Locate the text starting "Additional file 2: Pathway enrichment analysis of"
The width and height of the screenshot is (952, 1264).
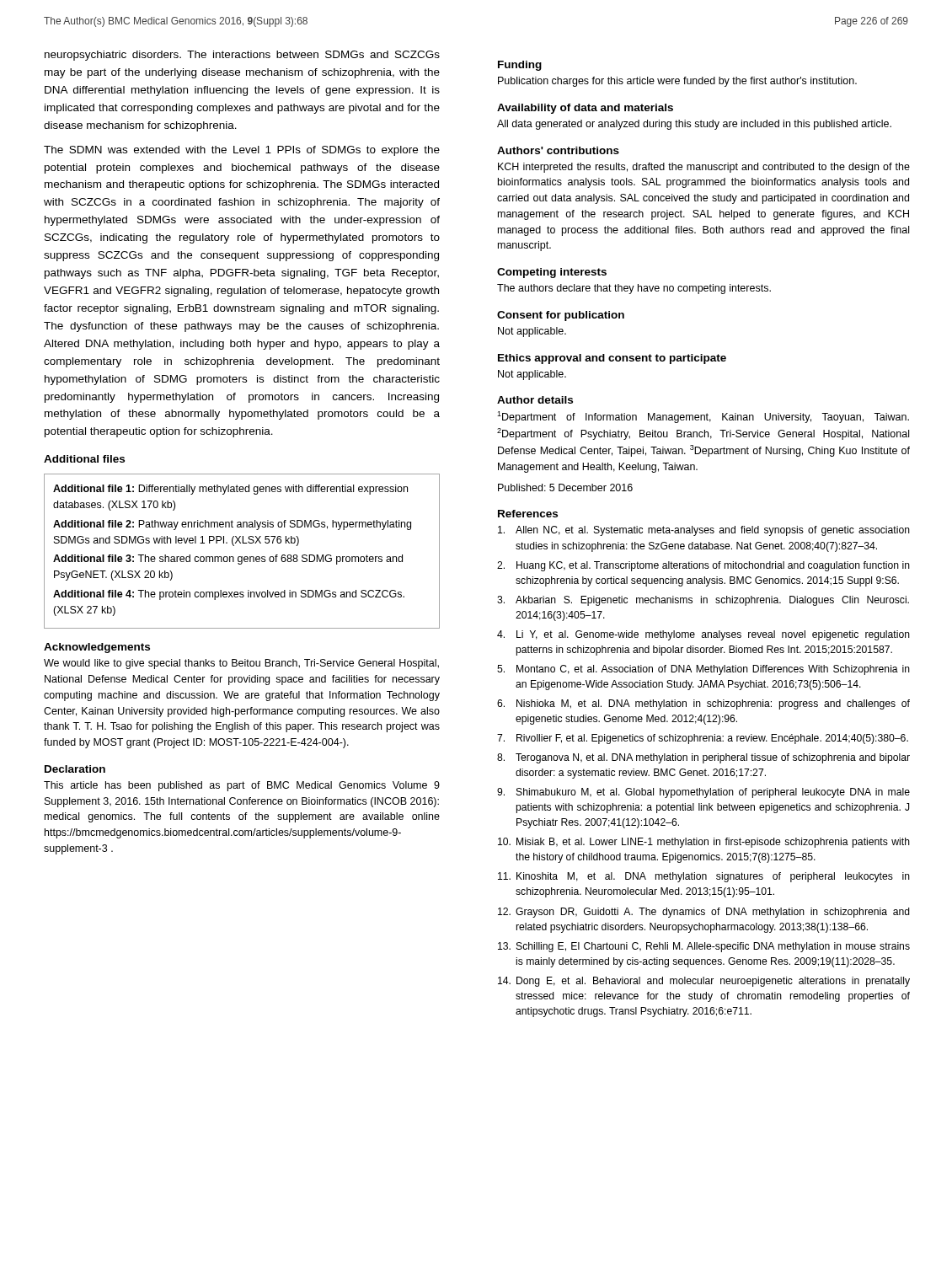click(x=232, y=532)
